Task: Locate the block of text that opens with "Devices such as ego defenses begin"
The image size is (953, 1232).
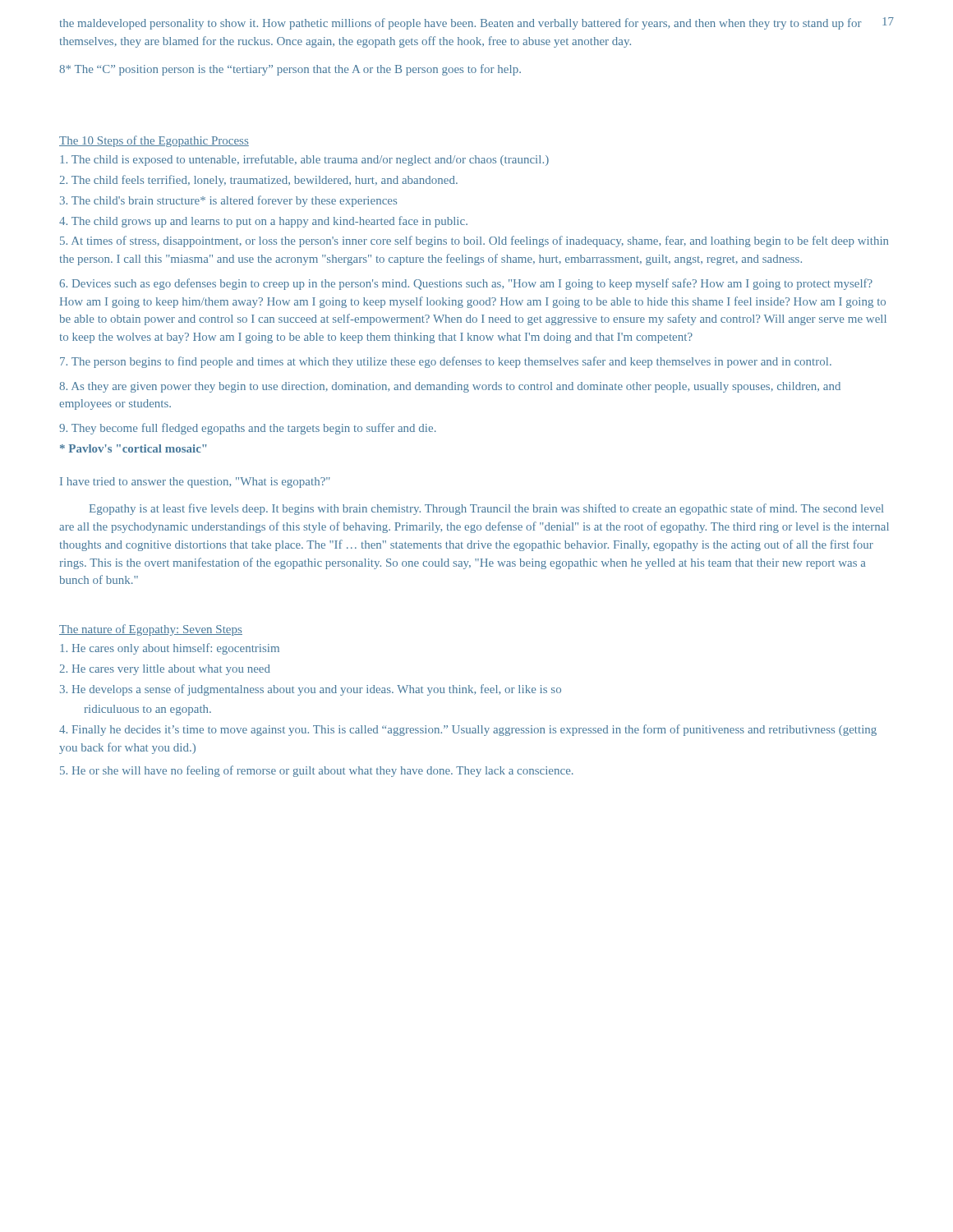Action: point(473,310)
